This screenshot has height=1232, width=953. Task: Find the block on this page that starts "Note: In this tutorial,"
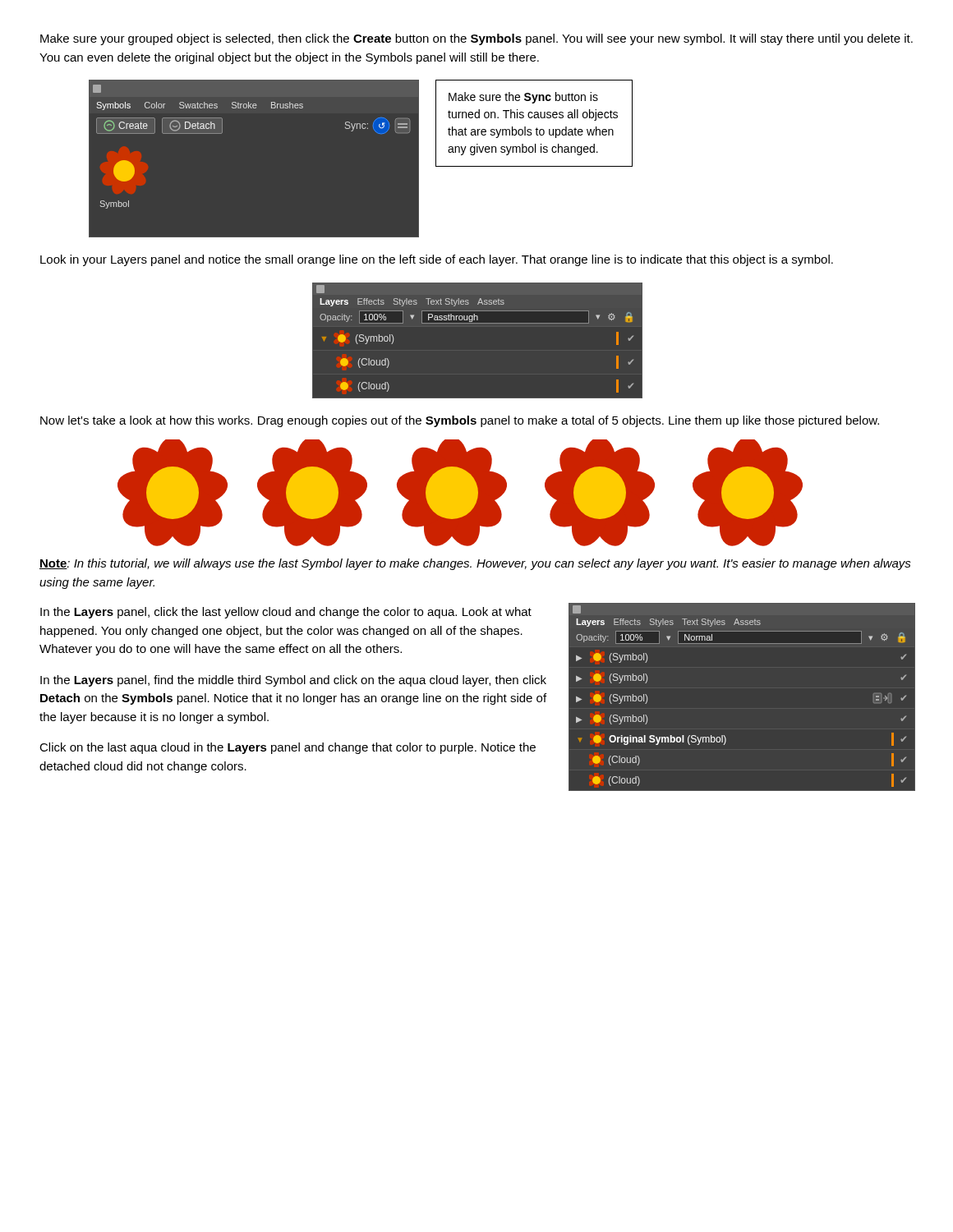point(475,572)
